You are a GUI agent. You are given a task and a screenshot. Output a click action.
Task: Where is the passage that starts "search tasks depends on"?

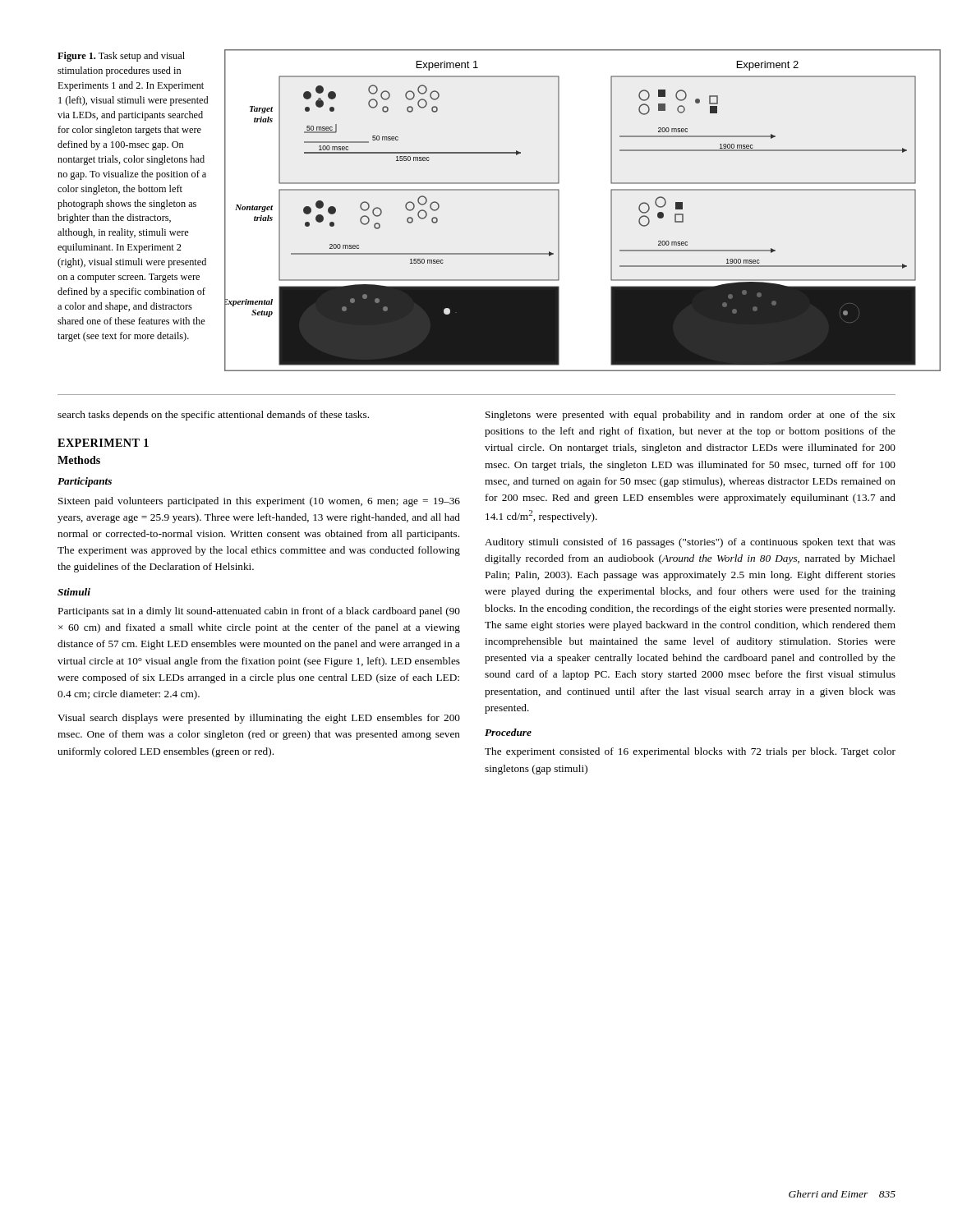(x=214, y=414)
